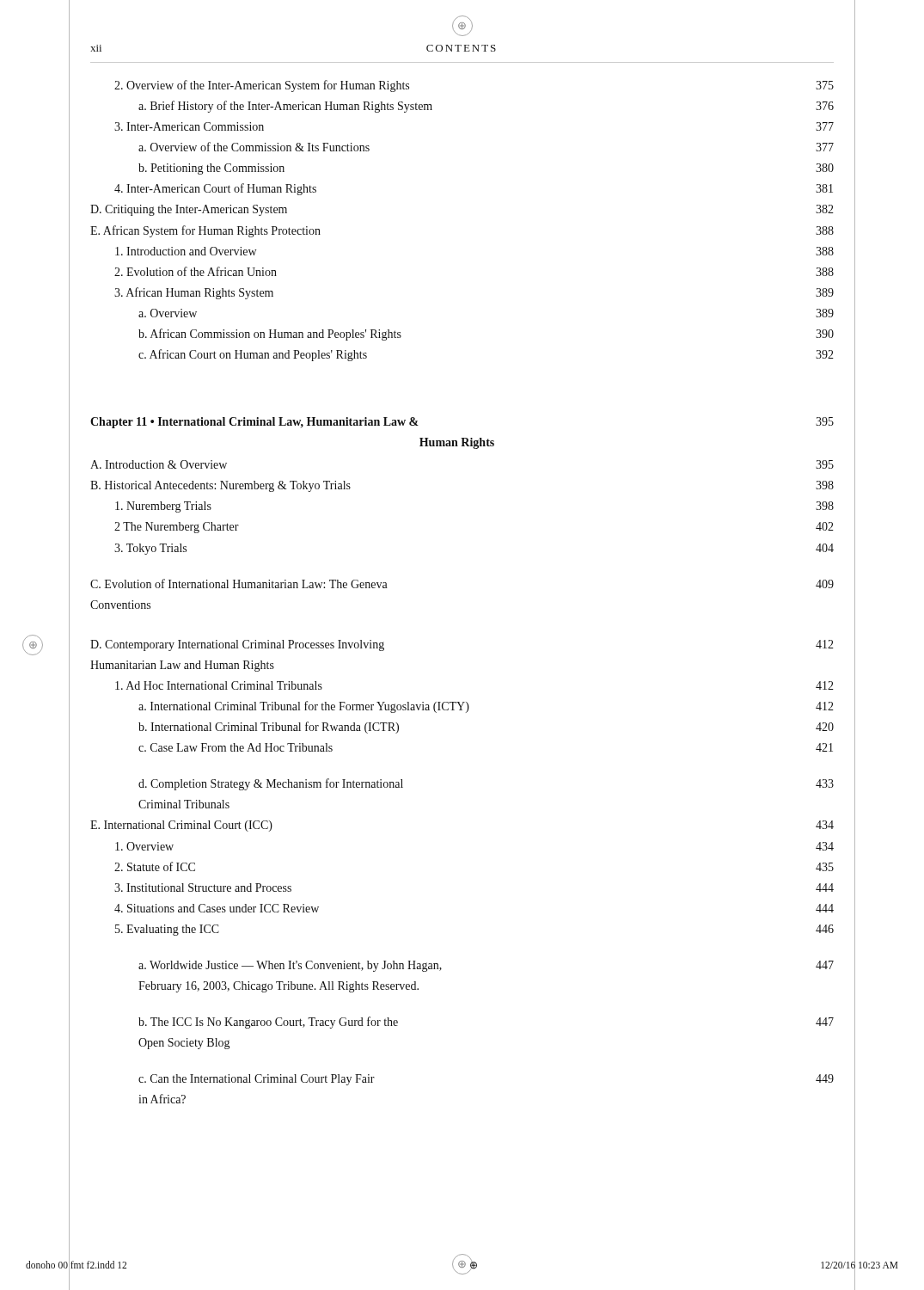This screenshot has height=1290, width=924.
Task: Click on the region starting "c. African Court on Human and"
Action: [251, 355]
